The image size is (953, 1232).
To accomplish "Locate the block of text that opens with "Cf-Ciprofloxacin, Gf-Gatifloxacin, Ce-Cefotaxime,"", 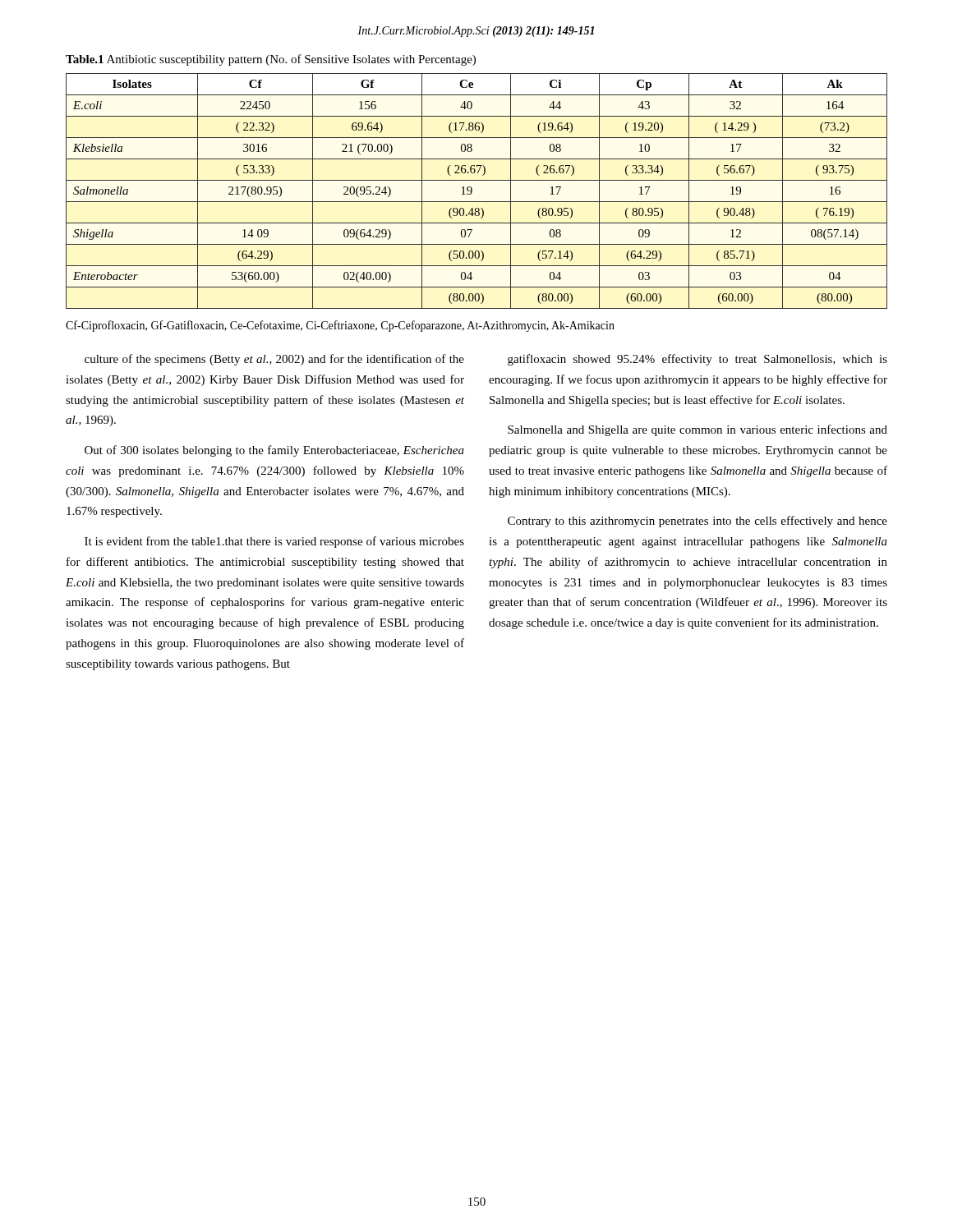I will point(340,326).
